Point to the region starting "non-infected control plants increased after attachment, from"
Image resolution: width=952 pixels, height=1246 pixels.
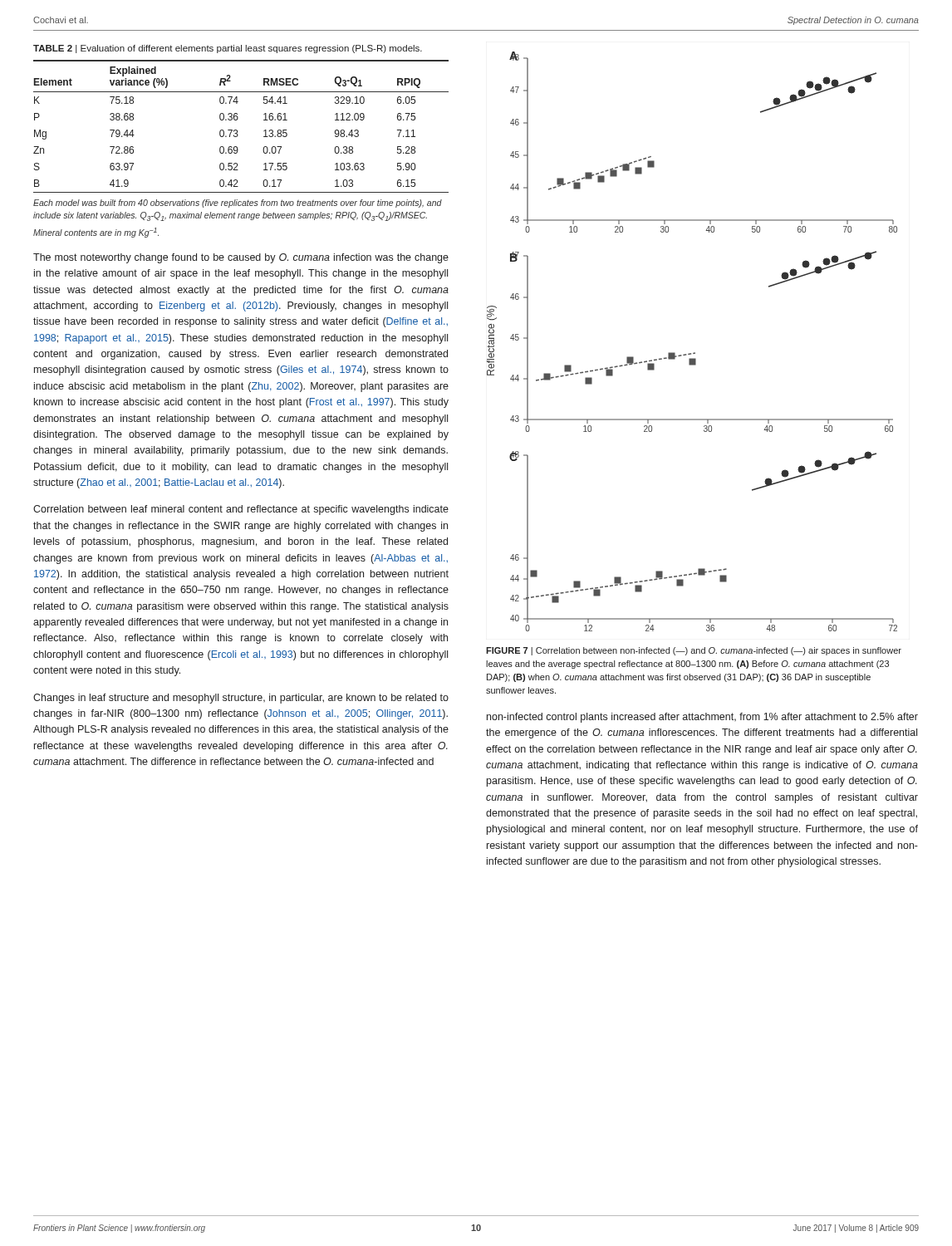point(702,789)
